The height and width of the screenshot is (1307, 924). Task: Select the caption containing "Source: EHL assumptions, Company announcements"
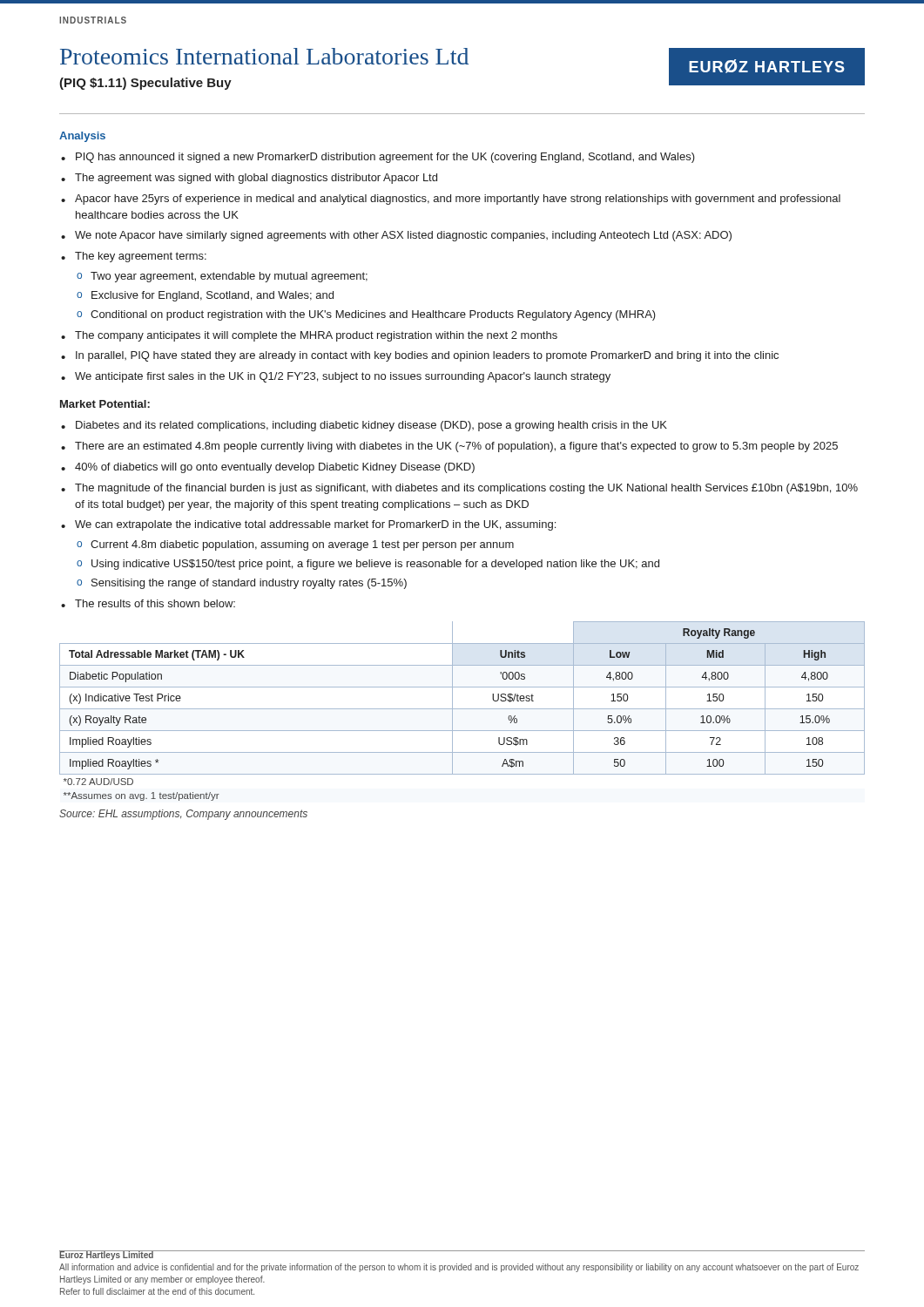[183, 813]
